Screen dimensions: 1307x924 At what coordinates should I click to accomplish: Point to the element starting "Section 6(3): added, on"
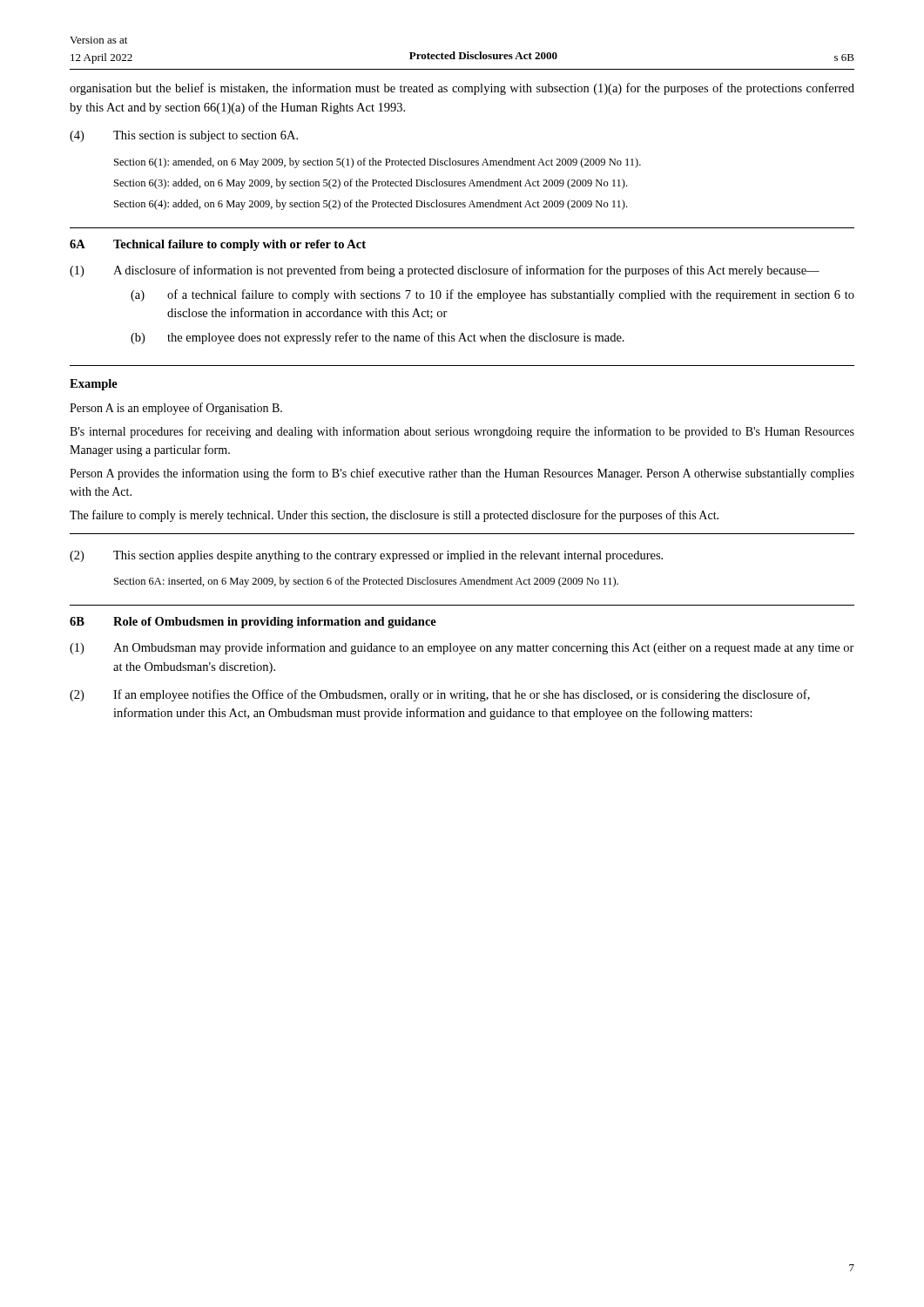[x=371, y=183]
